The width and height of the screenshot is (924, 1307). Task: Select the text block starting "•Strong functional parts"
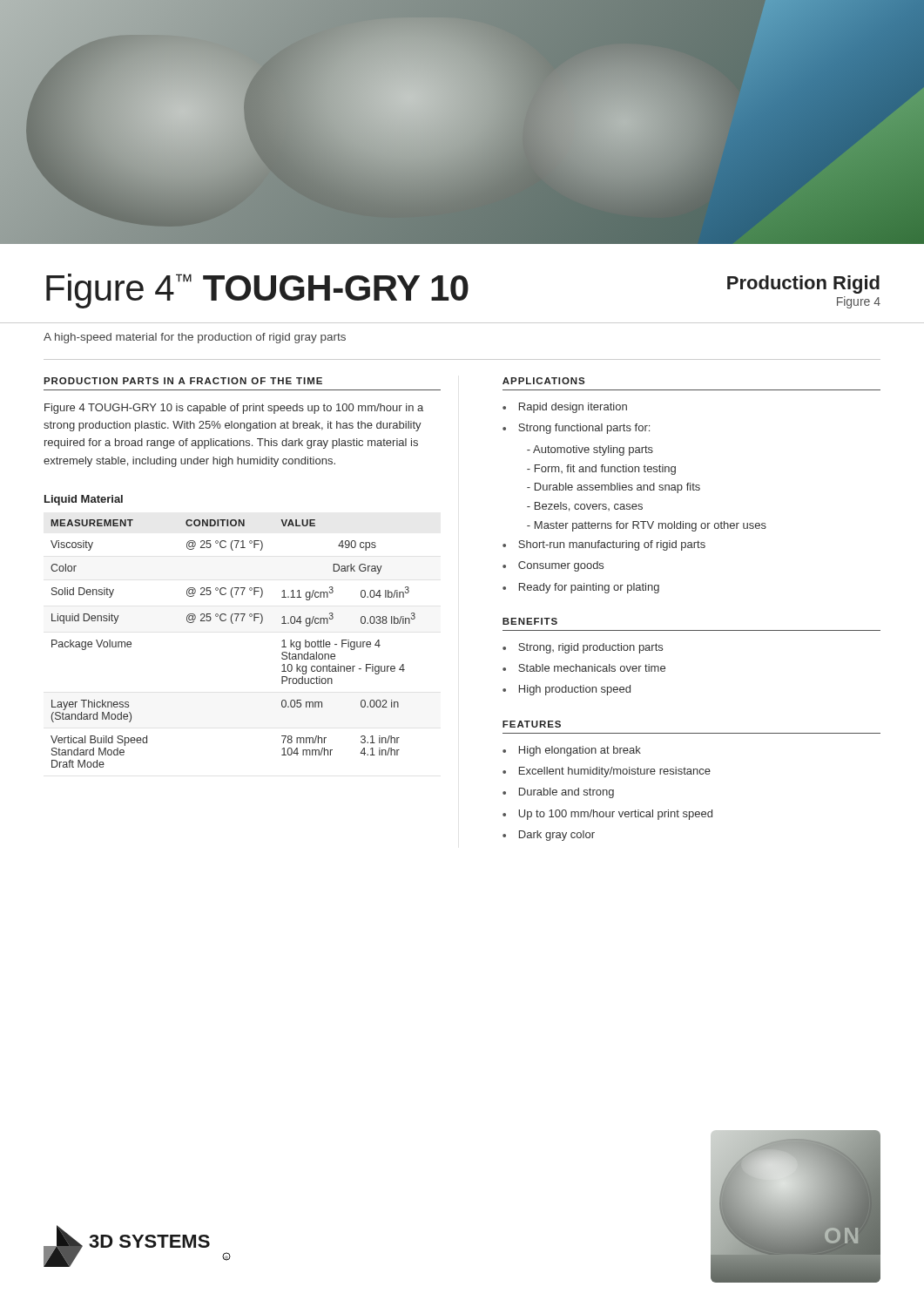click(577, 429)
